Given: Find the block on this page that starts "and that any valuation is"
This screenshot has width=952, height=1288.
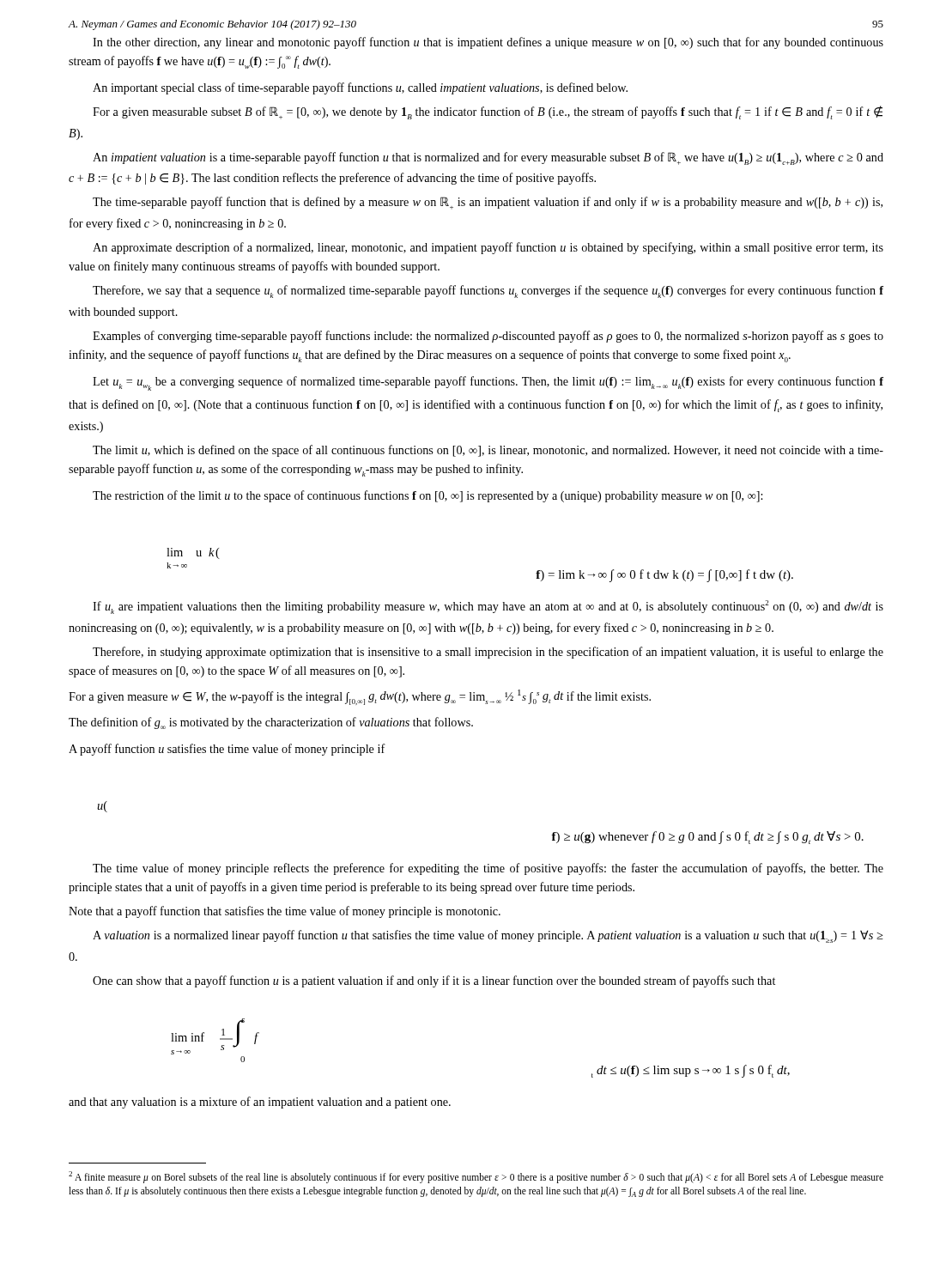Looking at the screenshot, I should [x=260, y=1101].
